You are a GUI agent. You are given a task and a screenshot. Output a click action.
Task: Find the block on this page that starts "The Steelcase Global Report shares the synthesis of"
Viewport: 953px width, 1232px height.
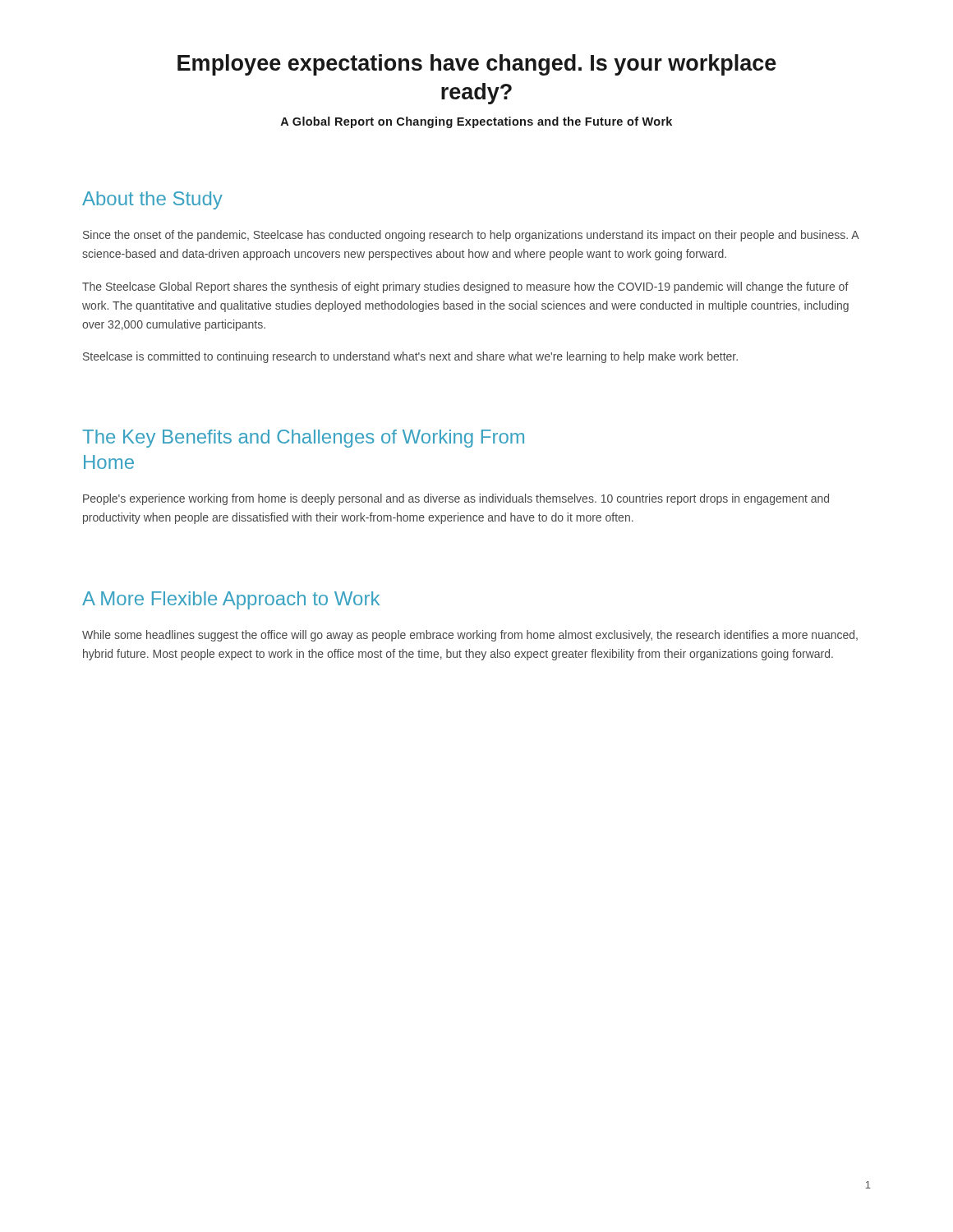click(x=476, y=306)
